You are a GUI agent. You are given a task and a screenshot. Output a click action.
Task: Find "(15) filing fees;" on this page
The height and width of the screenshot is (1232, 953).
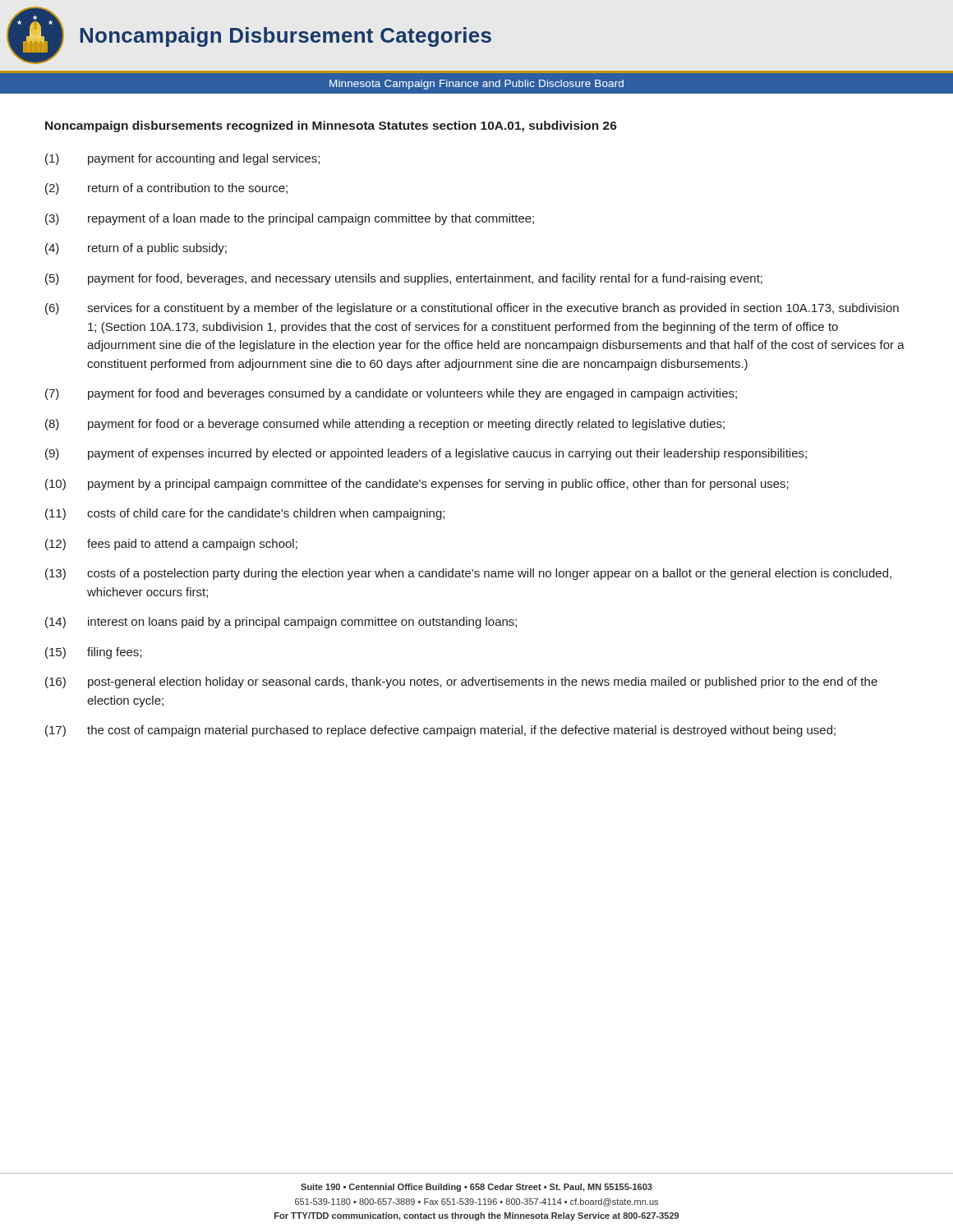click(93, 653)
